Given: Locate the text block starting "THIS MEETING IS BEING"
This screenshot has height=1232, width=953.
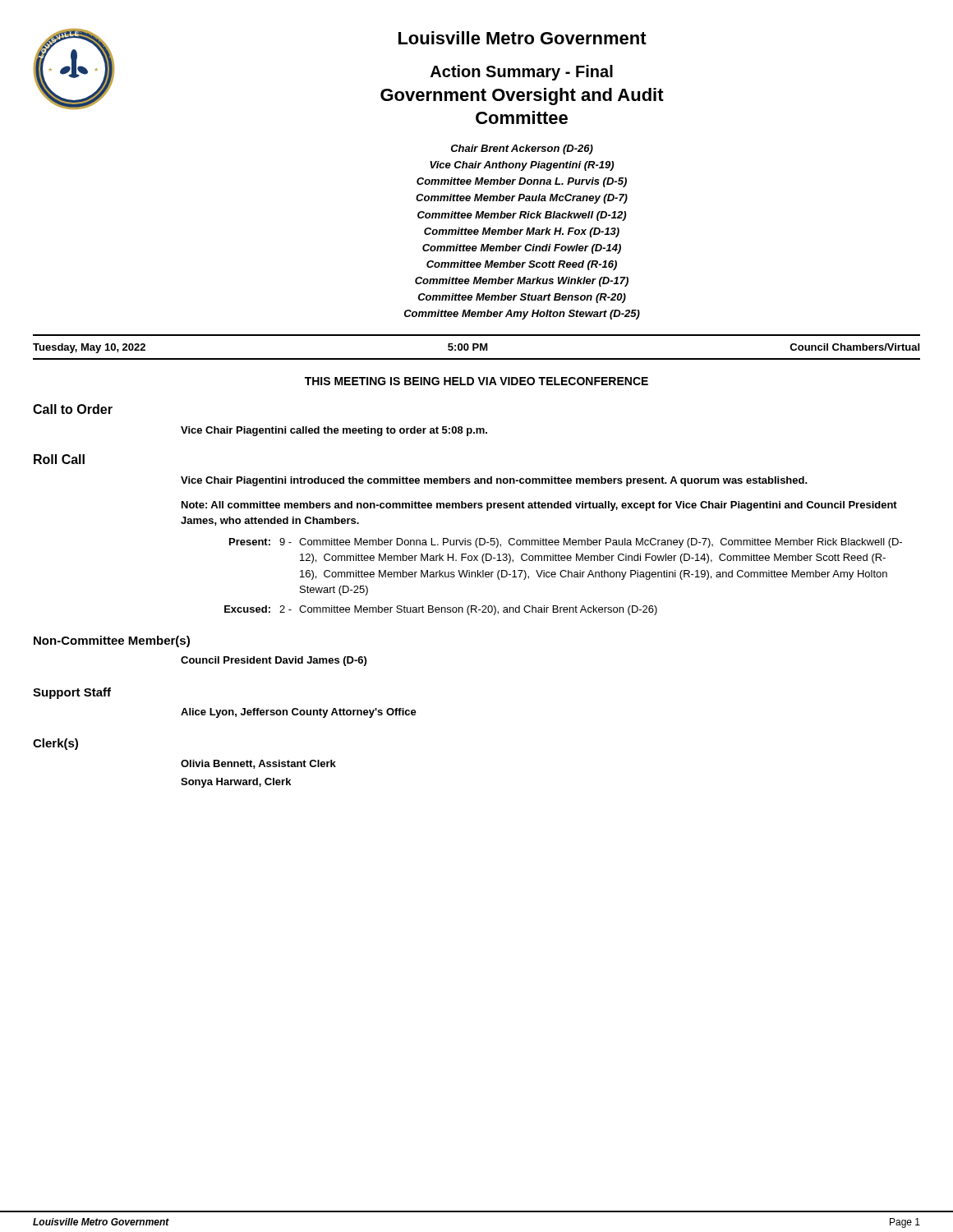Looking at the screenshot, I should pyautogui.click(x=476, y=381).
